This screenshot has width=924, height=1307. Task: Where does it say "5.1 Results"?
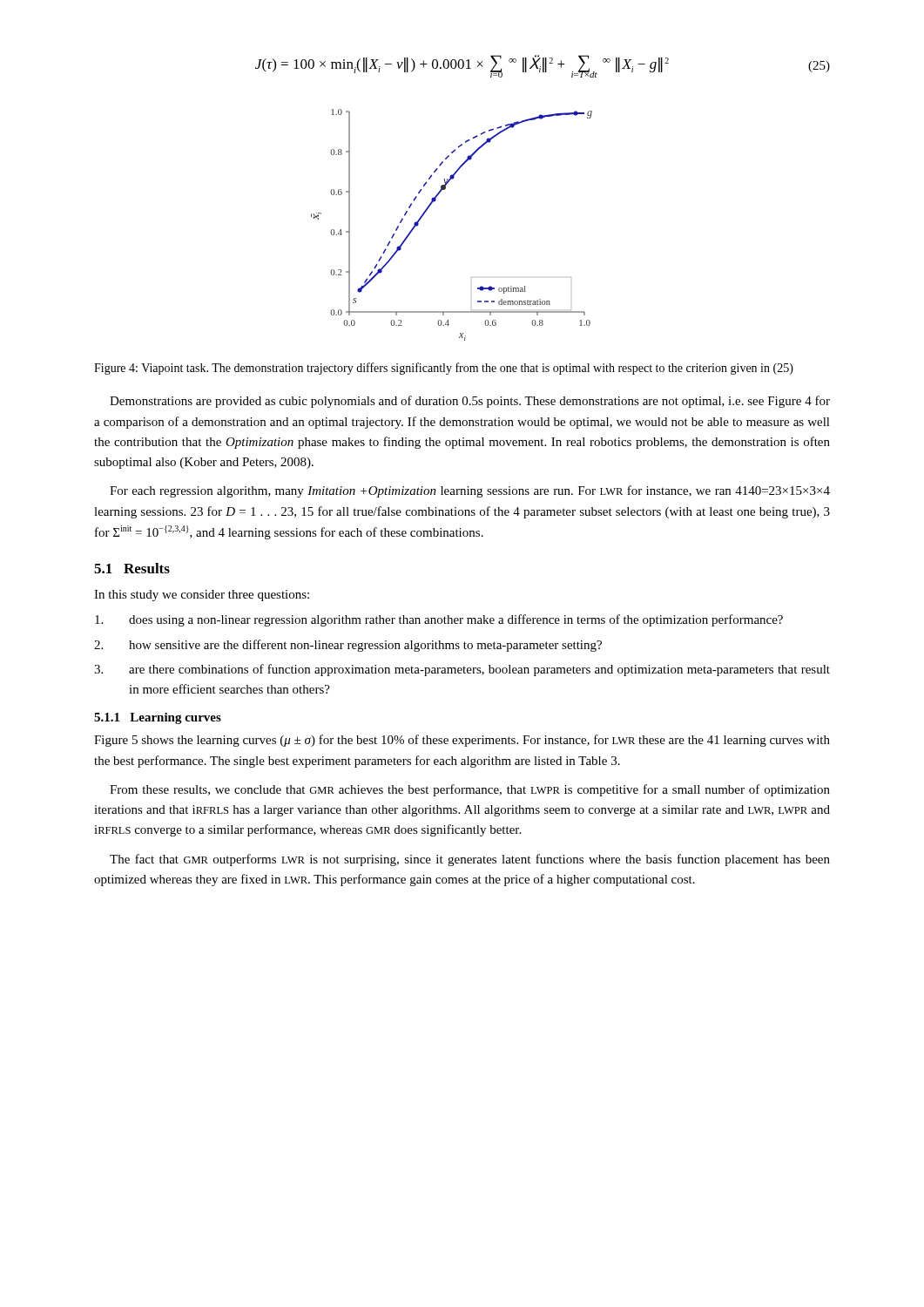[x=132, y=569]
